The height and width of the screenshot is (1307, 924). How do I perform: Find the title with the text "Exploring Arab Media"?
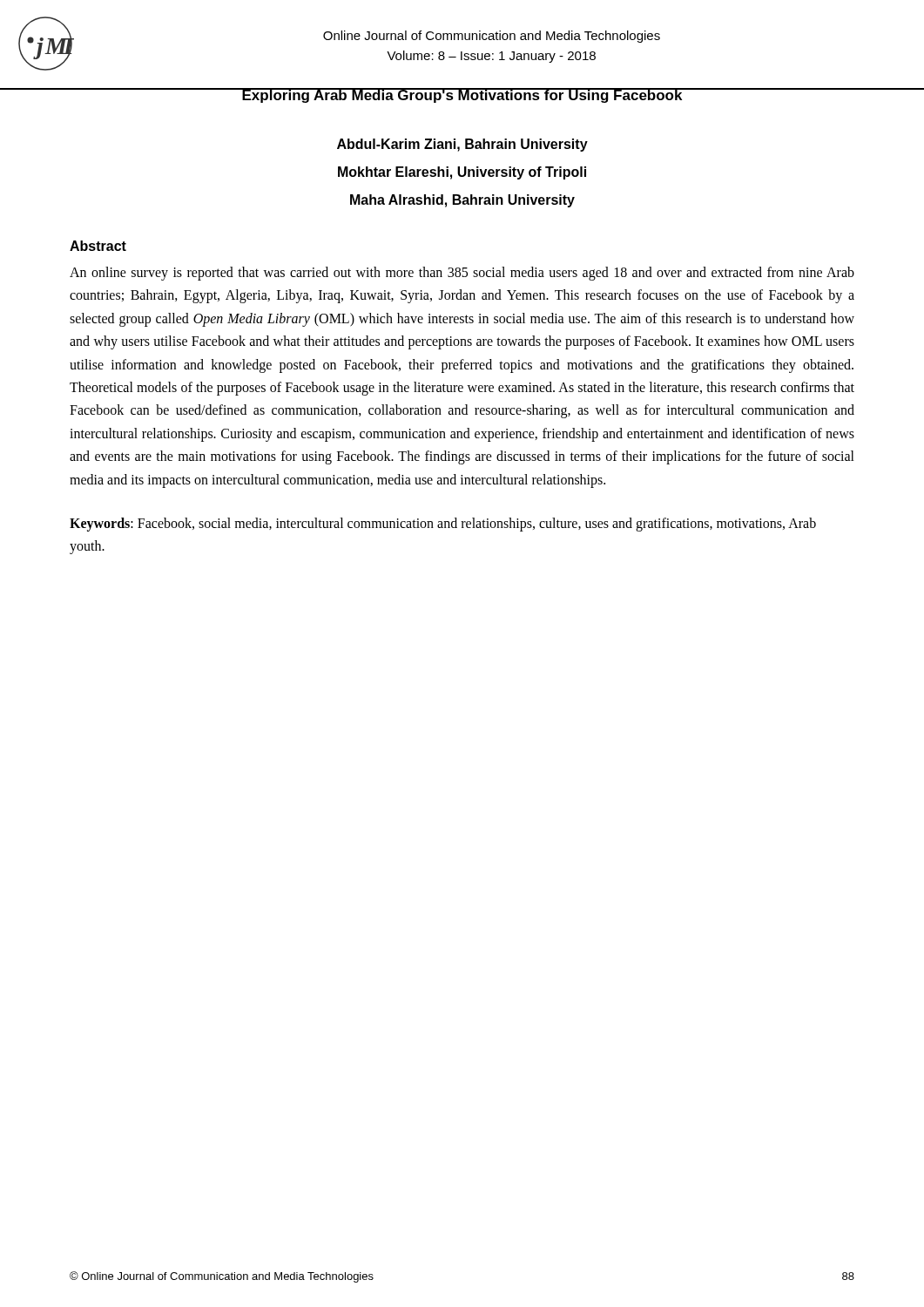(x=462, y=95)
